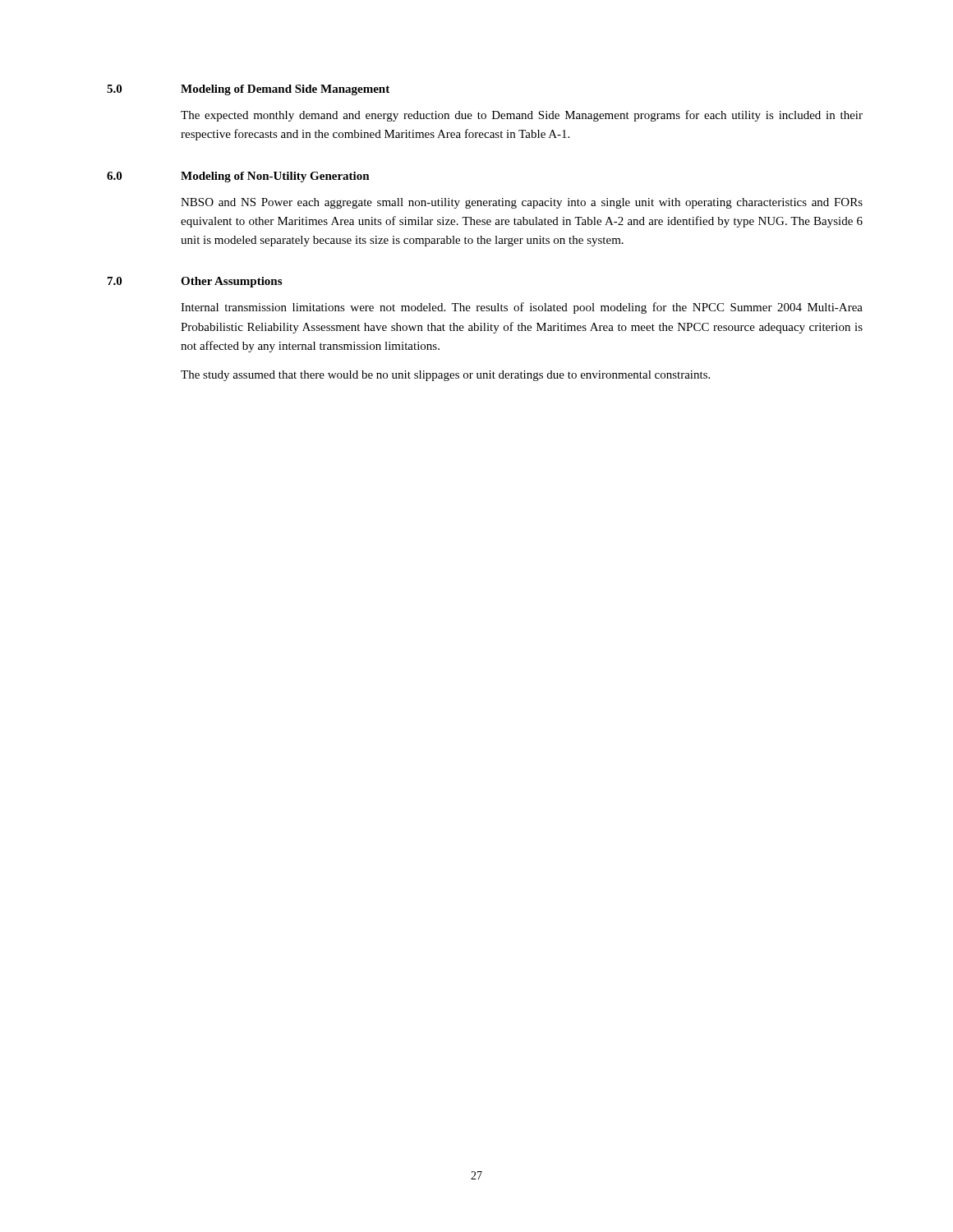Screen dimensions: 1232x953
Task: Where does it say "Other Assumptions"?
Action: click(x=231, y=281)
